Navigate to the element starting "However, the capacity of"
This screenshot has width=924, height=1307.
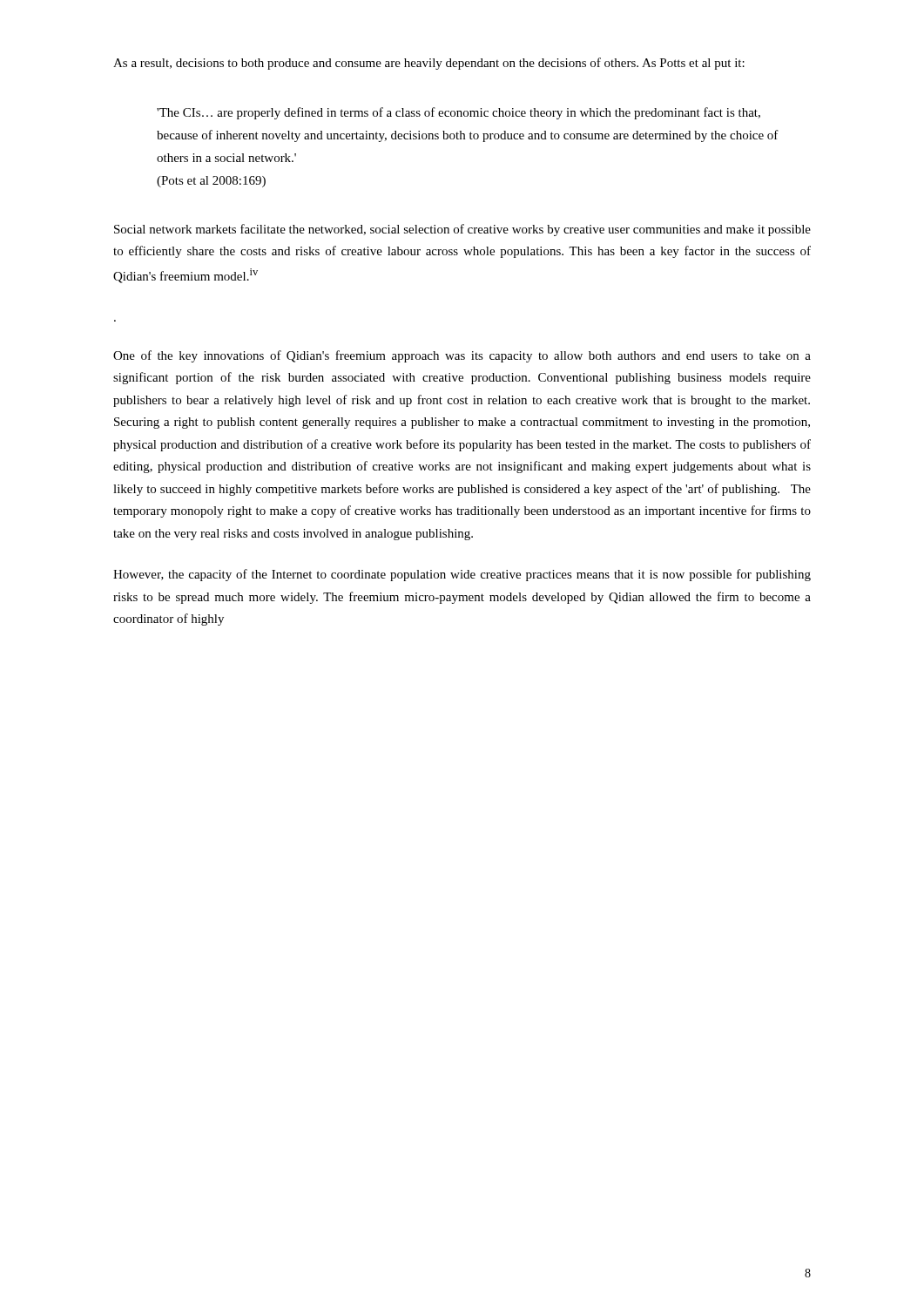pyautogui.click(x=462, y=596)
